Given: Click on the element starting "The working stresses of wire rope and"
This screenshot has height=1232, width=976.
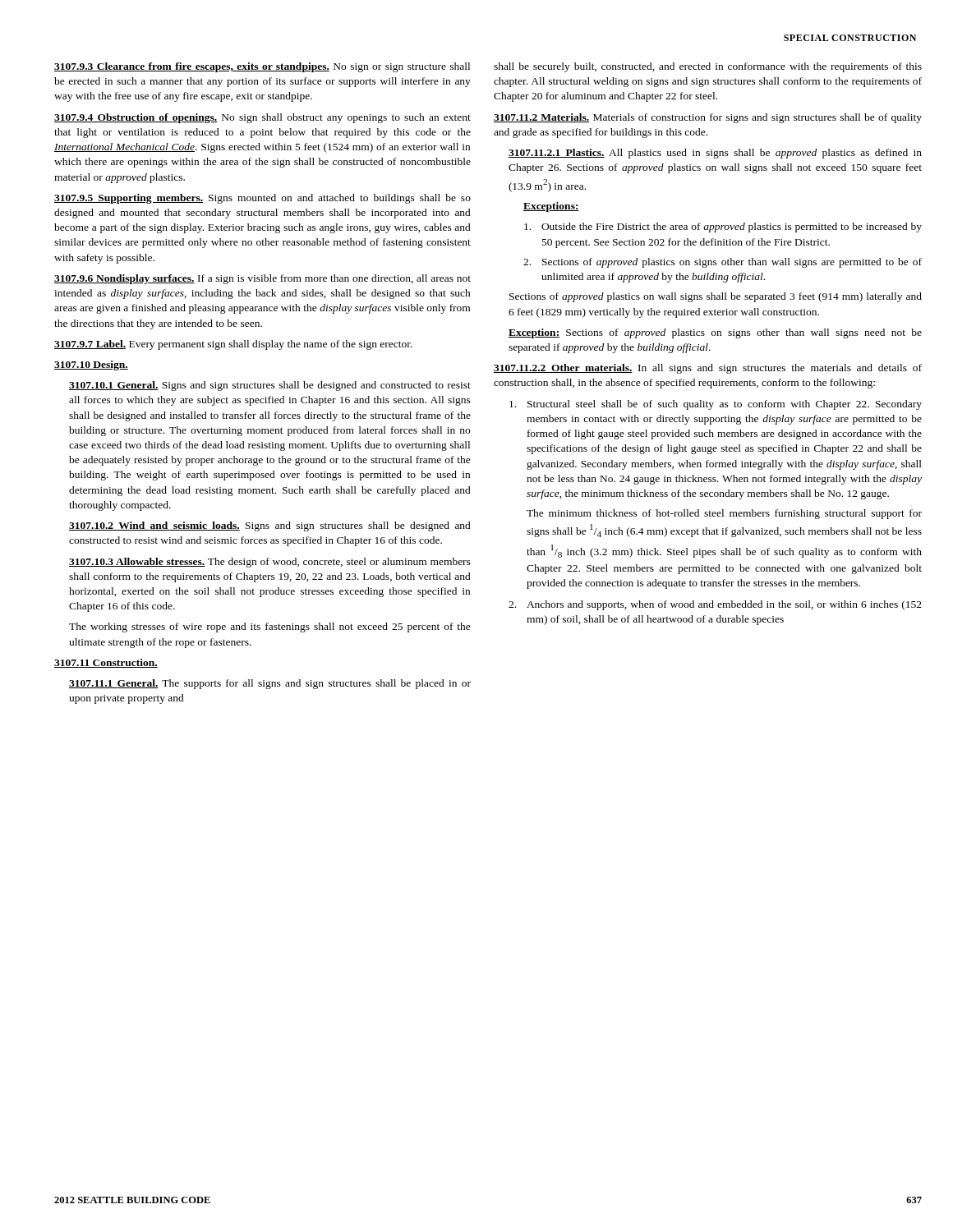Looking at the screenshot, I should coord(270,635).
